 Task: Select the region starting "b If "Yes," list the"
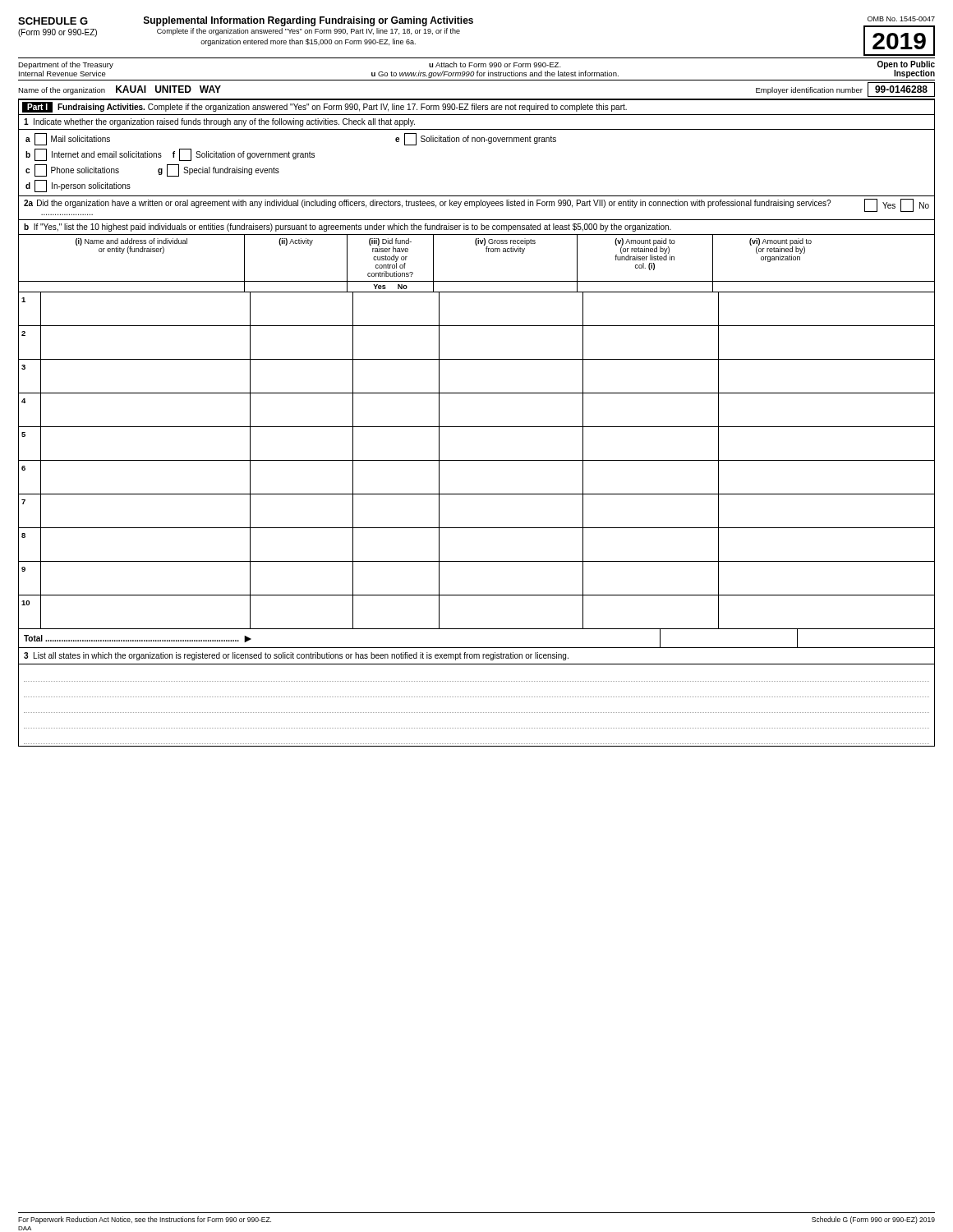click(x=348, y=227)
